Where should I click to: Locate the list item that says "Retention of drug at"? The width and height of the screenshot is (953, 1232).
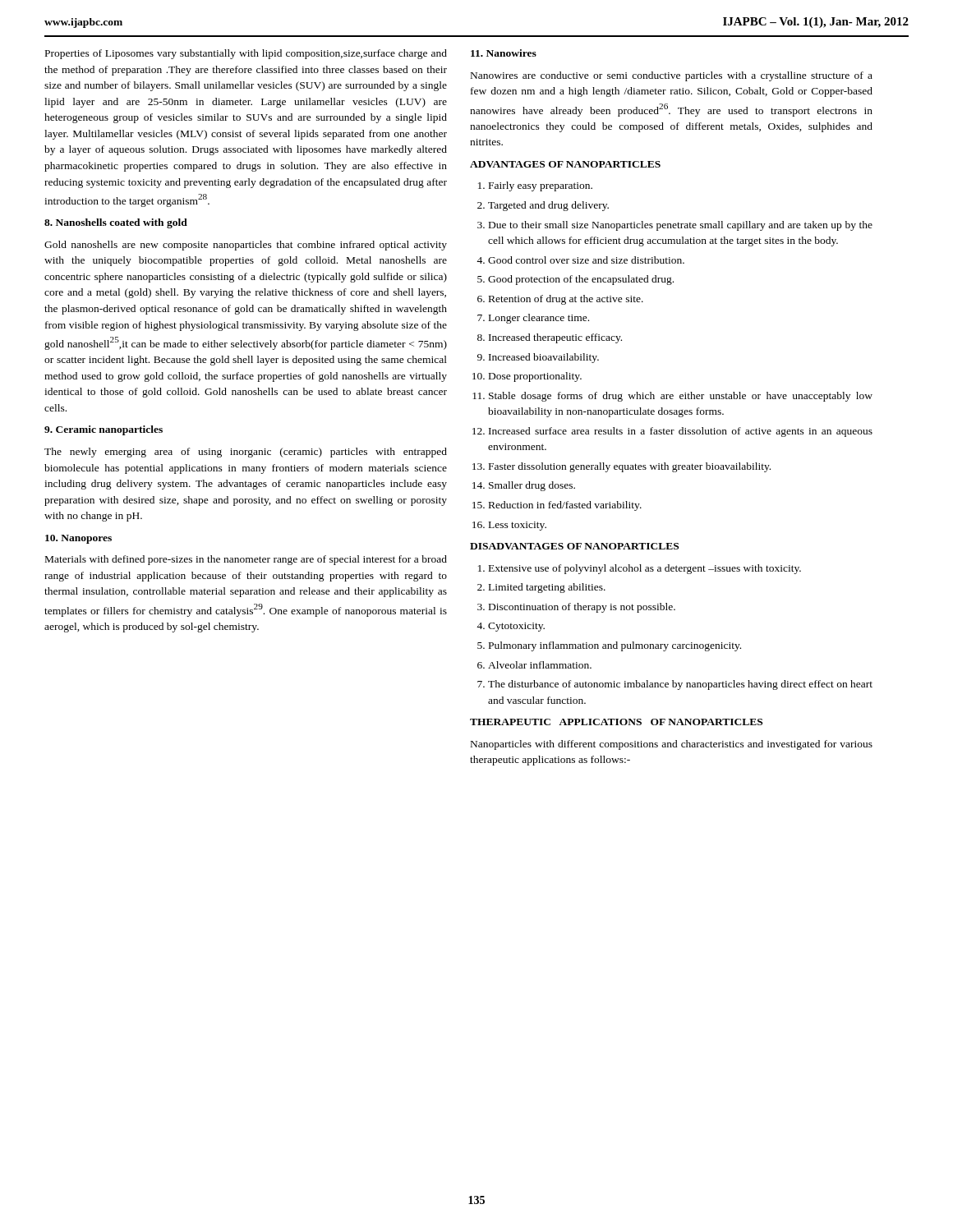tap(566, 300)
